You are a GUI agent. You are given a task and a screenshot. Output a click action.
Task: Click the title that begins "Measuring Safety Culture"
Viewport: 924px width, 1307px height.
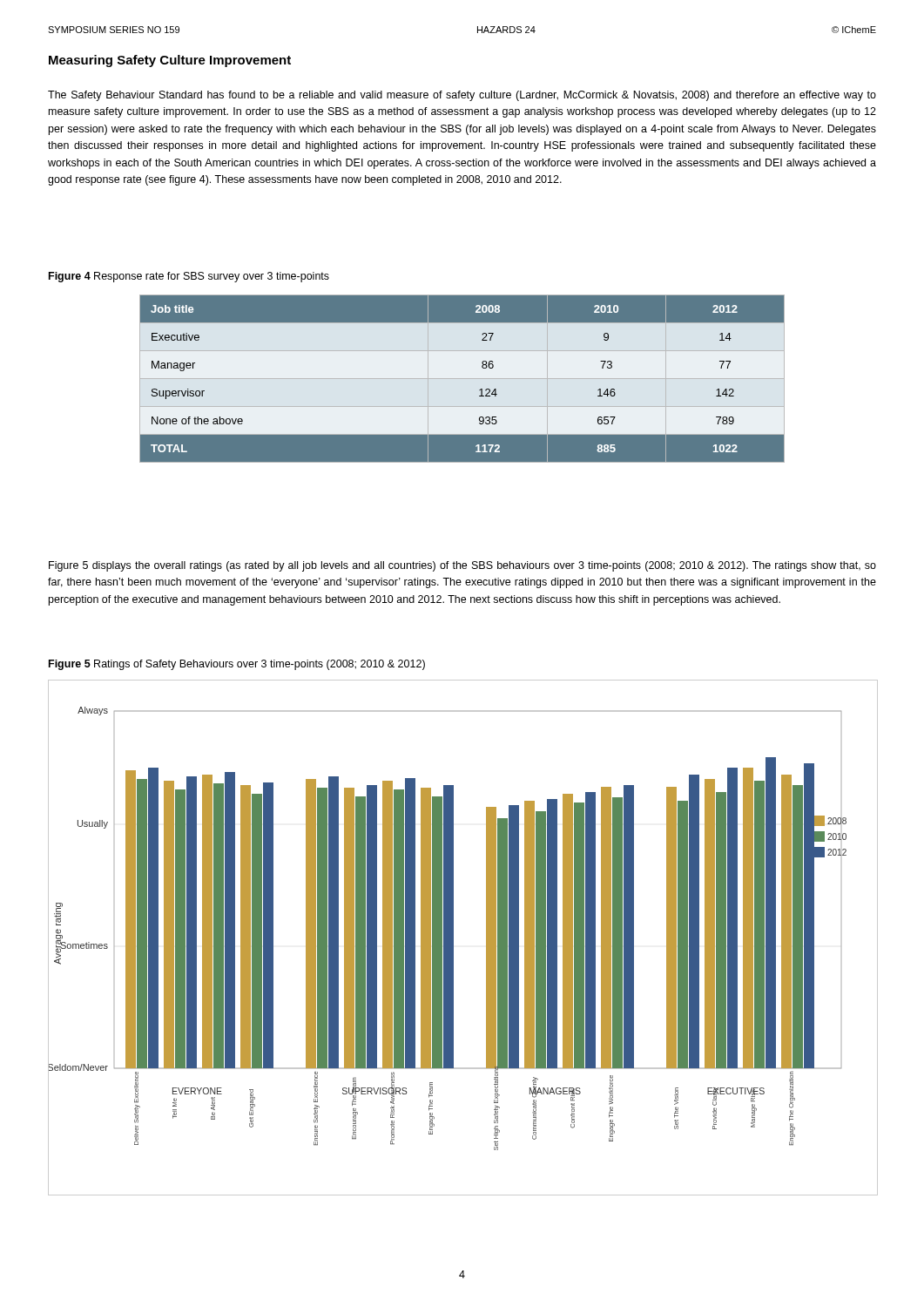coord(169,60)
